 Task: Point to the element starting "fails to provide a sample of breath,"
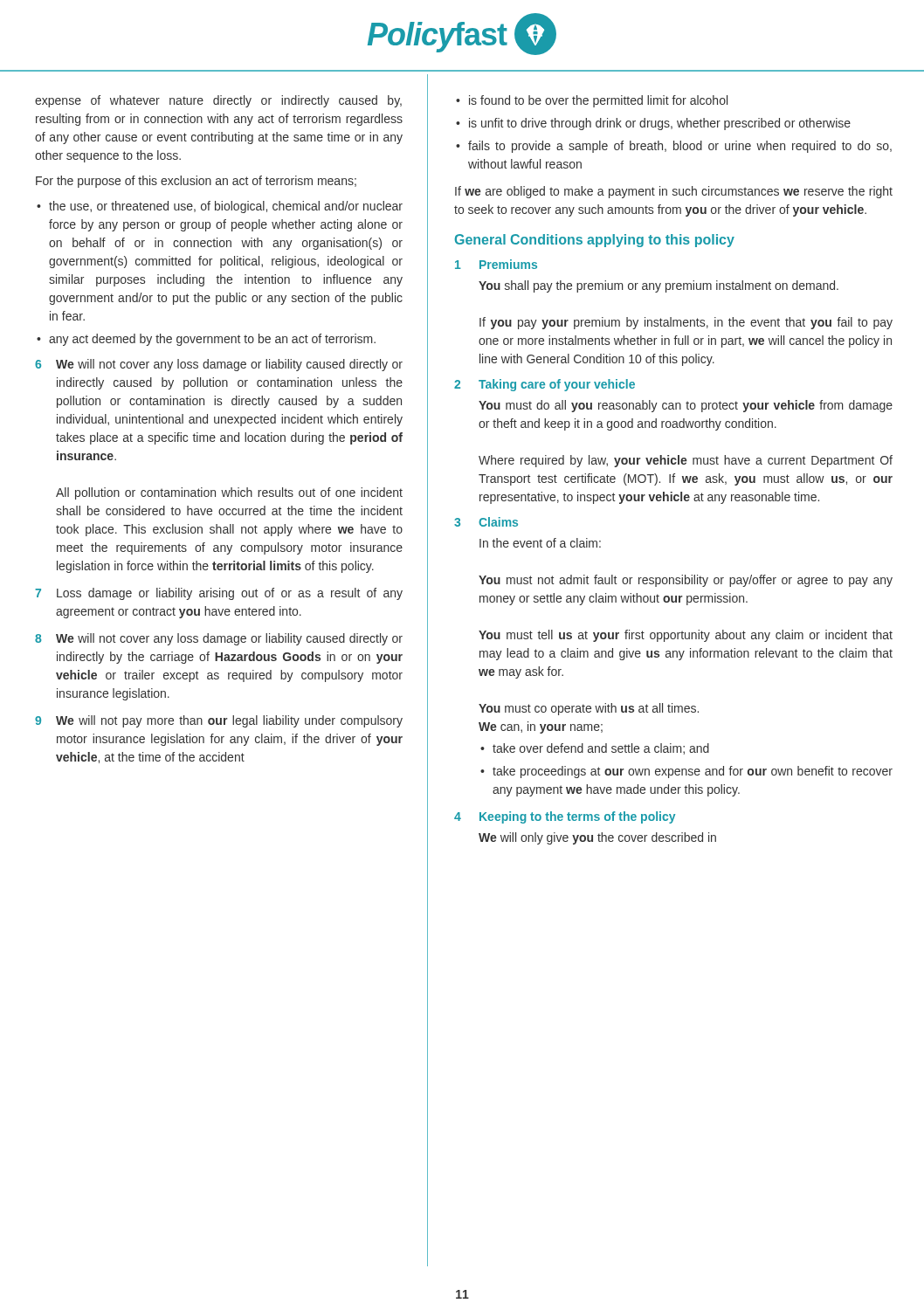pyautogui.click(x=680, y=155)
